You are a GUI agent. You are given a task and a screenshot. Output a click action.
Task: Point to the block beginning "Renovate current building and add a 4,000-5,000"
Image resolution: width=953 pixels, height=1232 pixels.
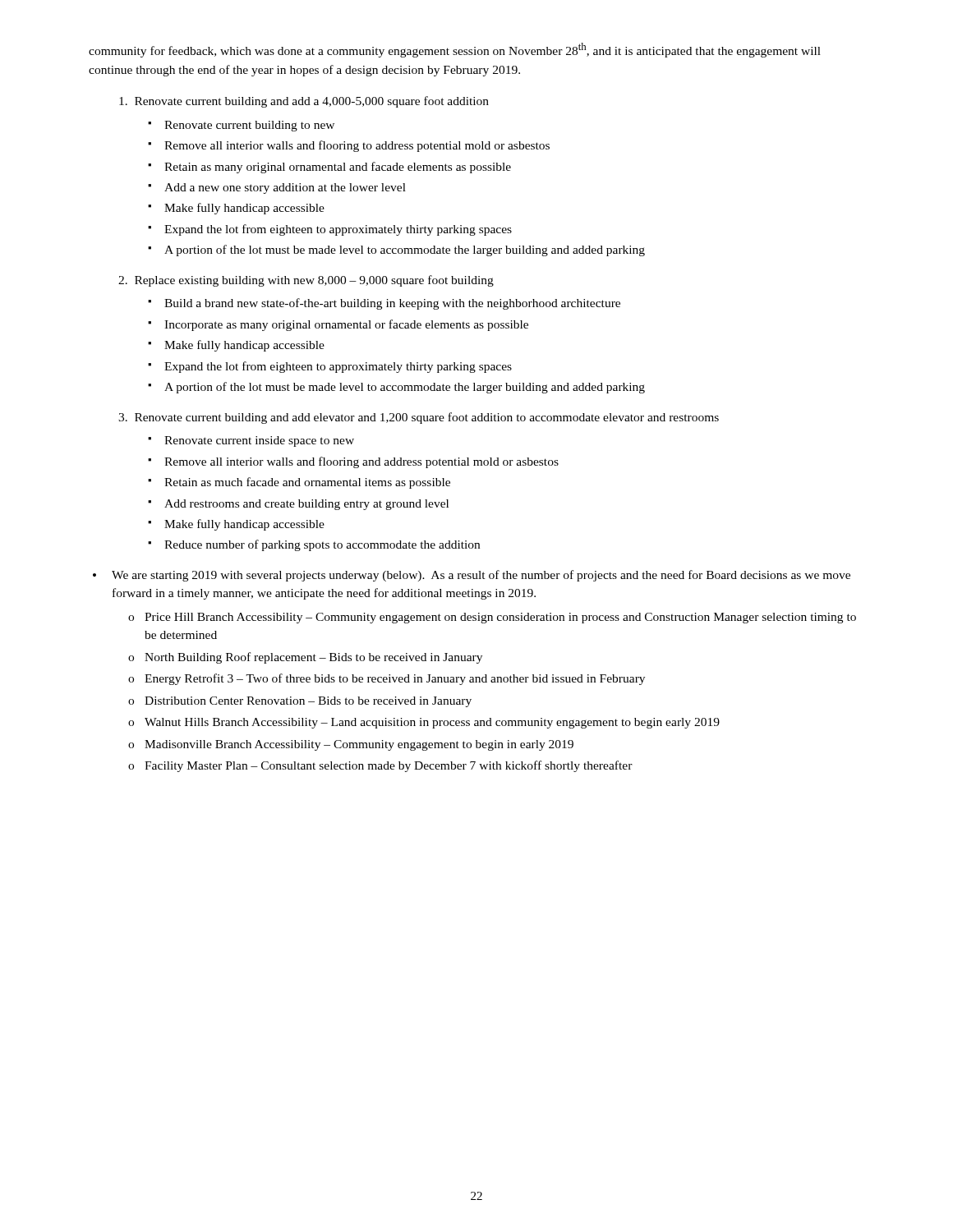[491, 177]
